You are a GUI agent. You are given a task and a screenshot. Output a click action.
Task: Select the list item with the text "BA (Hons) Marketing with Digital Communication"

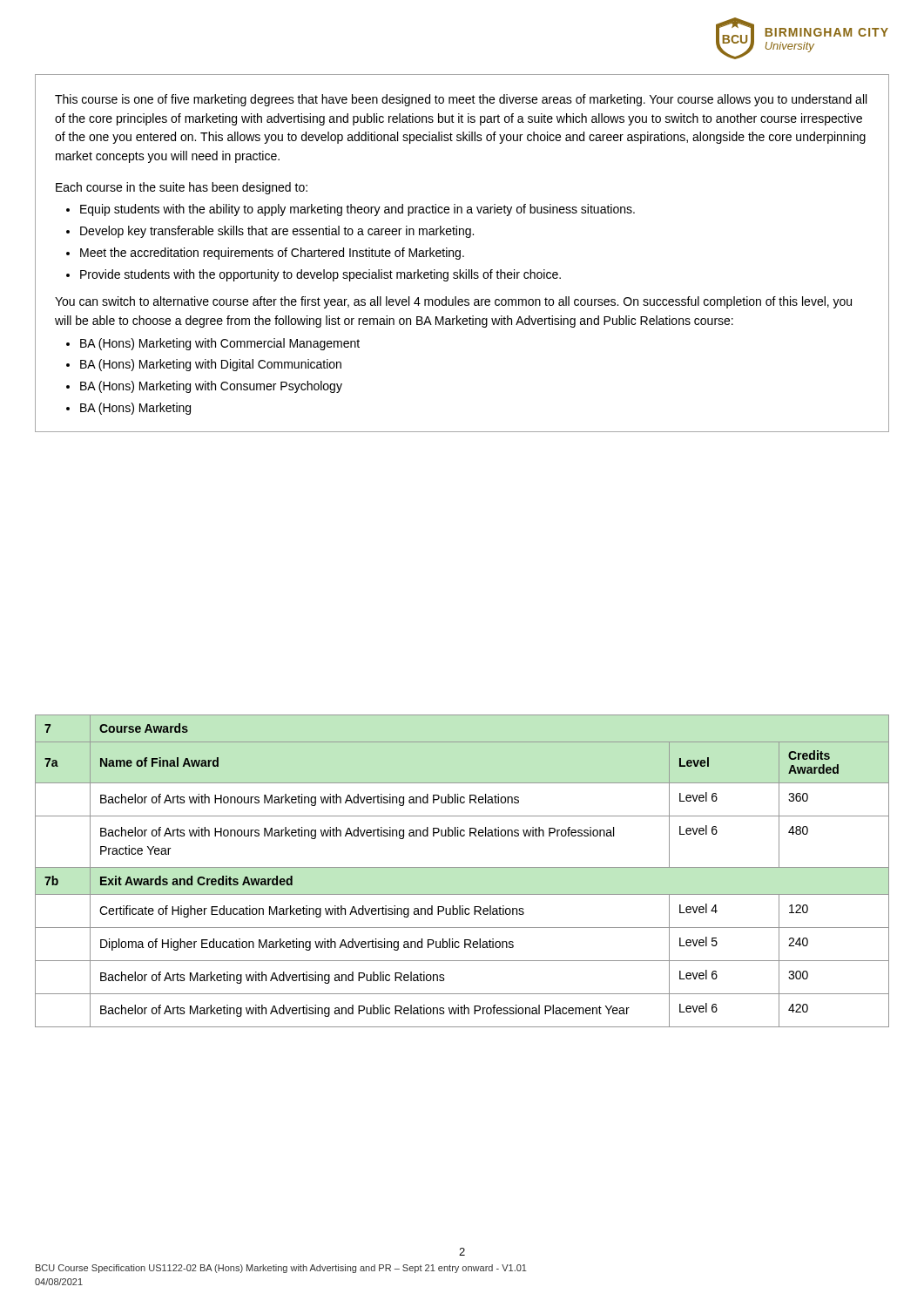[211, 365]
